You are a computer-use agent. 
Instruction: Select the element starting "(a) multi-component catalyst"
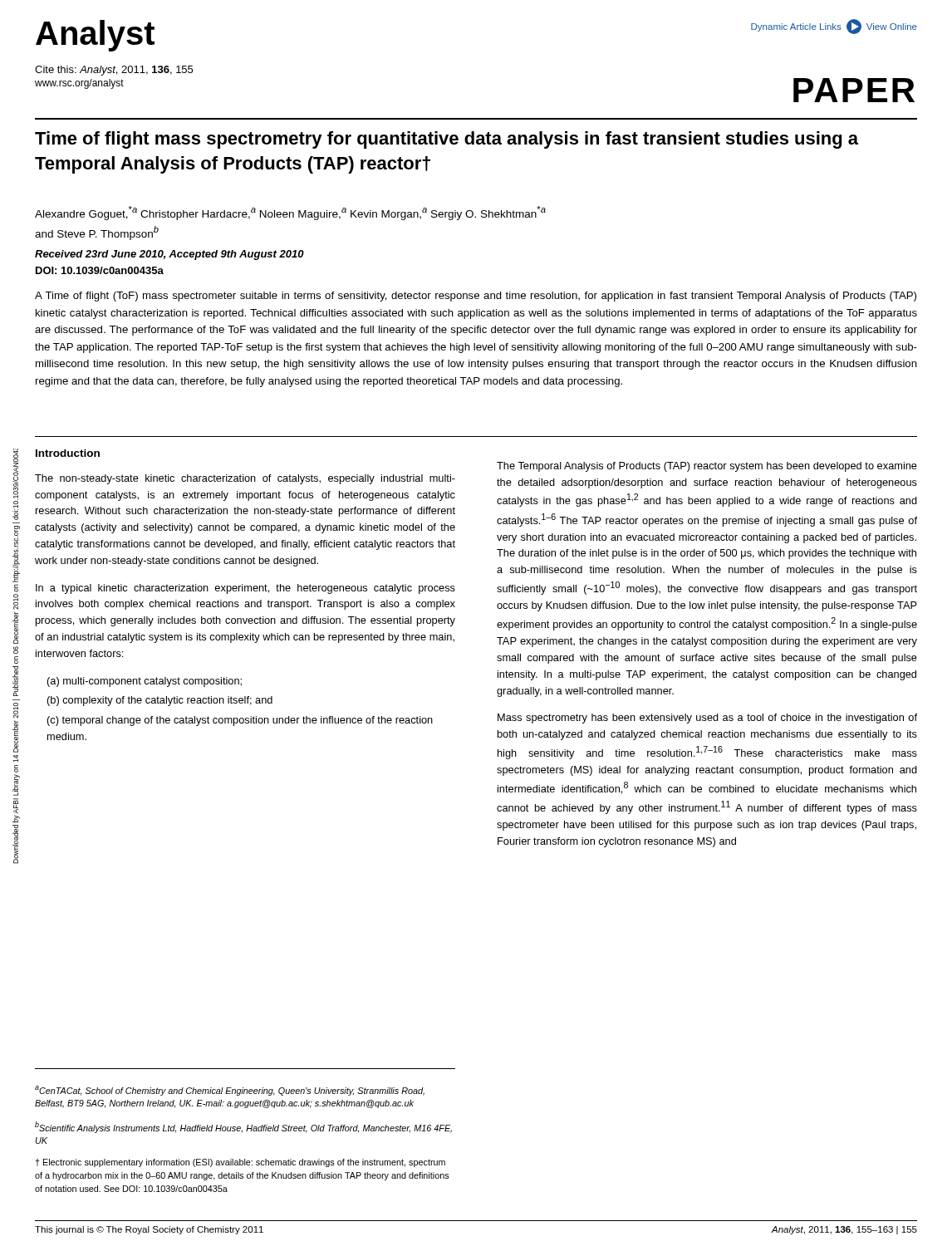click(x=145, y=680)
